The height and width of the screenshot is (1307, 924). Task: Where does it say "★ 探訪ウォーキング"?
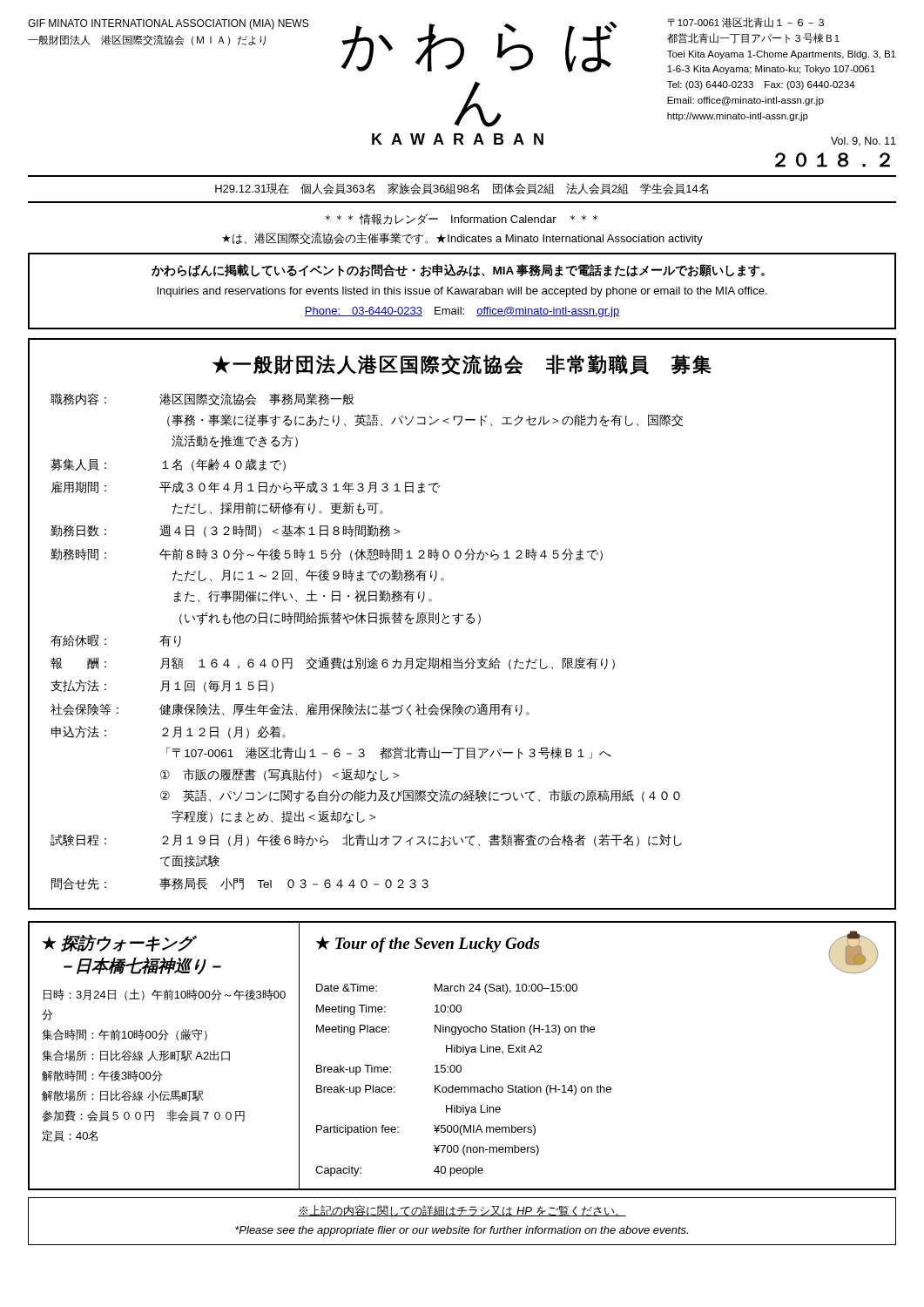(x=117, y=944)
